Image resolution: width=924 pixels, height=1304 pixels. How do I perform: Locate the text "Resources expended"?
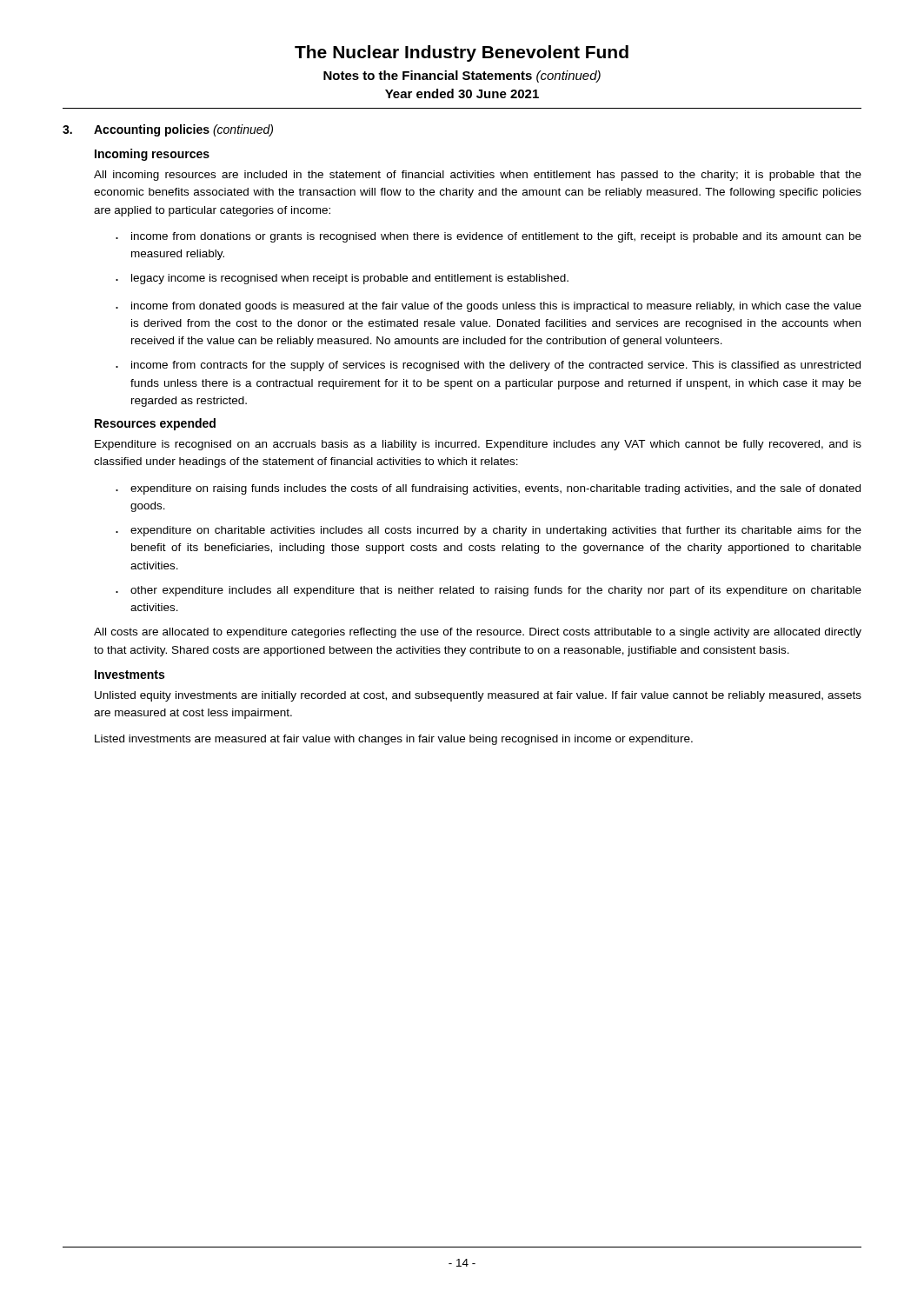click(155, 423)
